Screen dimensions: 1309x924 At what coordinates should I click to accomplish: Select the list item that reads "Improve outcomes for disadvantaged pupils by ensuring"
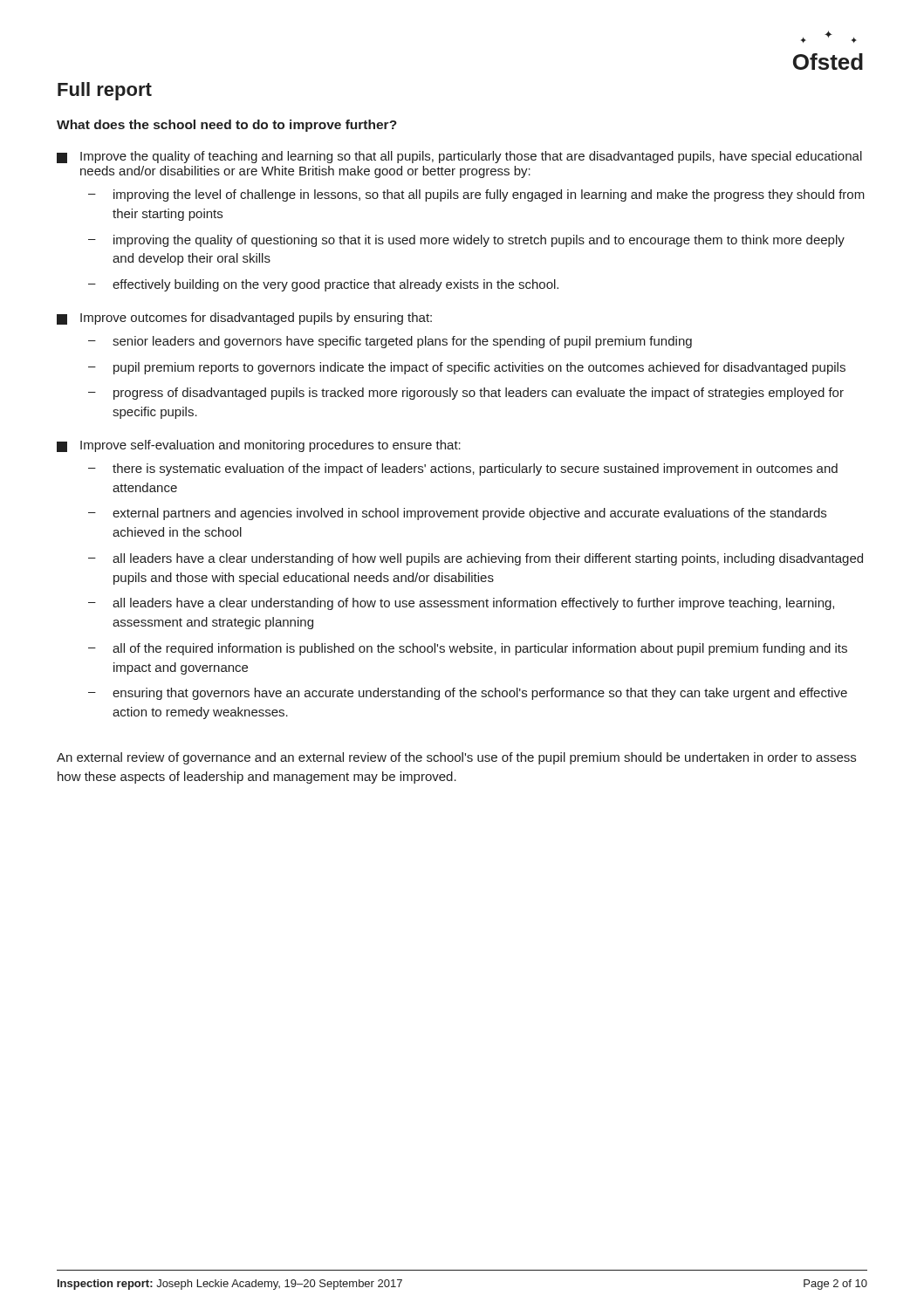pyautogui.click(x=462, y=369)
